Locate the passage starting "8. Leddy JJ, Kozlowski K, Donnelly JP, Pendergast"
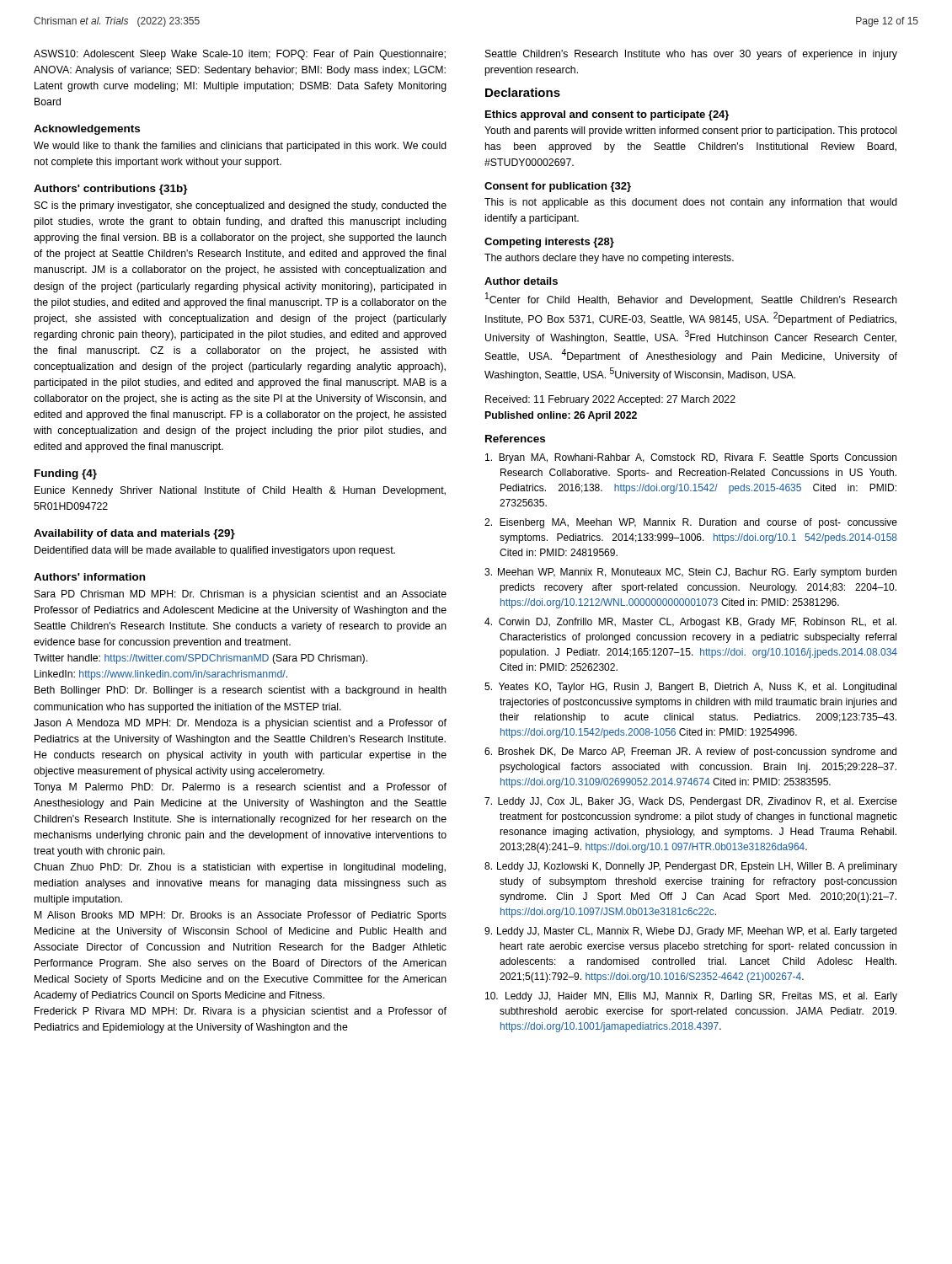952x1264 pixels. coord(691,889)
